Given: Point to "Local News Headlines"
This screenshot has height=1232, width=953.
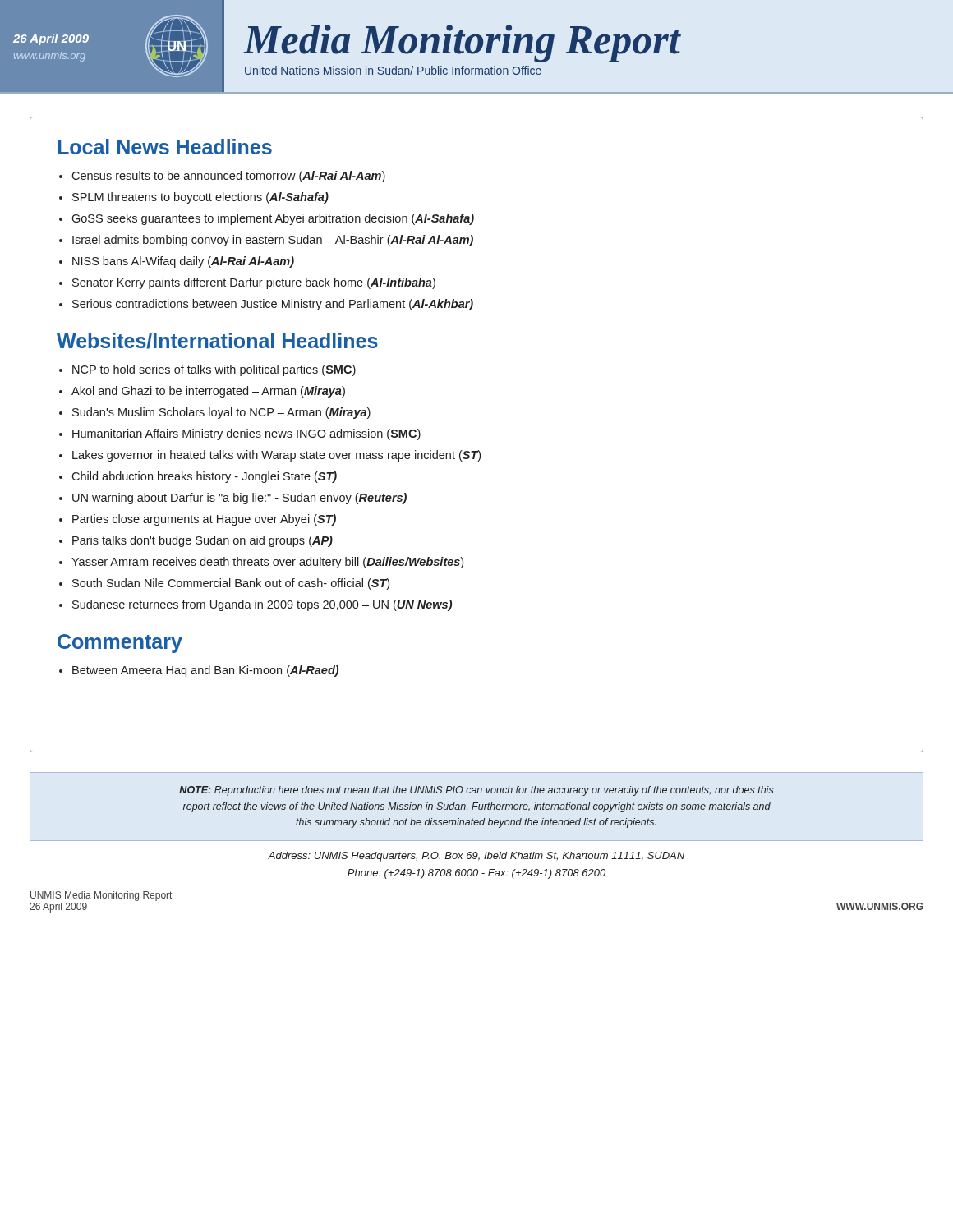Looking at the screenshot, I should coord(165,147).
